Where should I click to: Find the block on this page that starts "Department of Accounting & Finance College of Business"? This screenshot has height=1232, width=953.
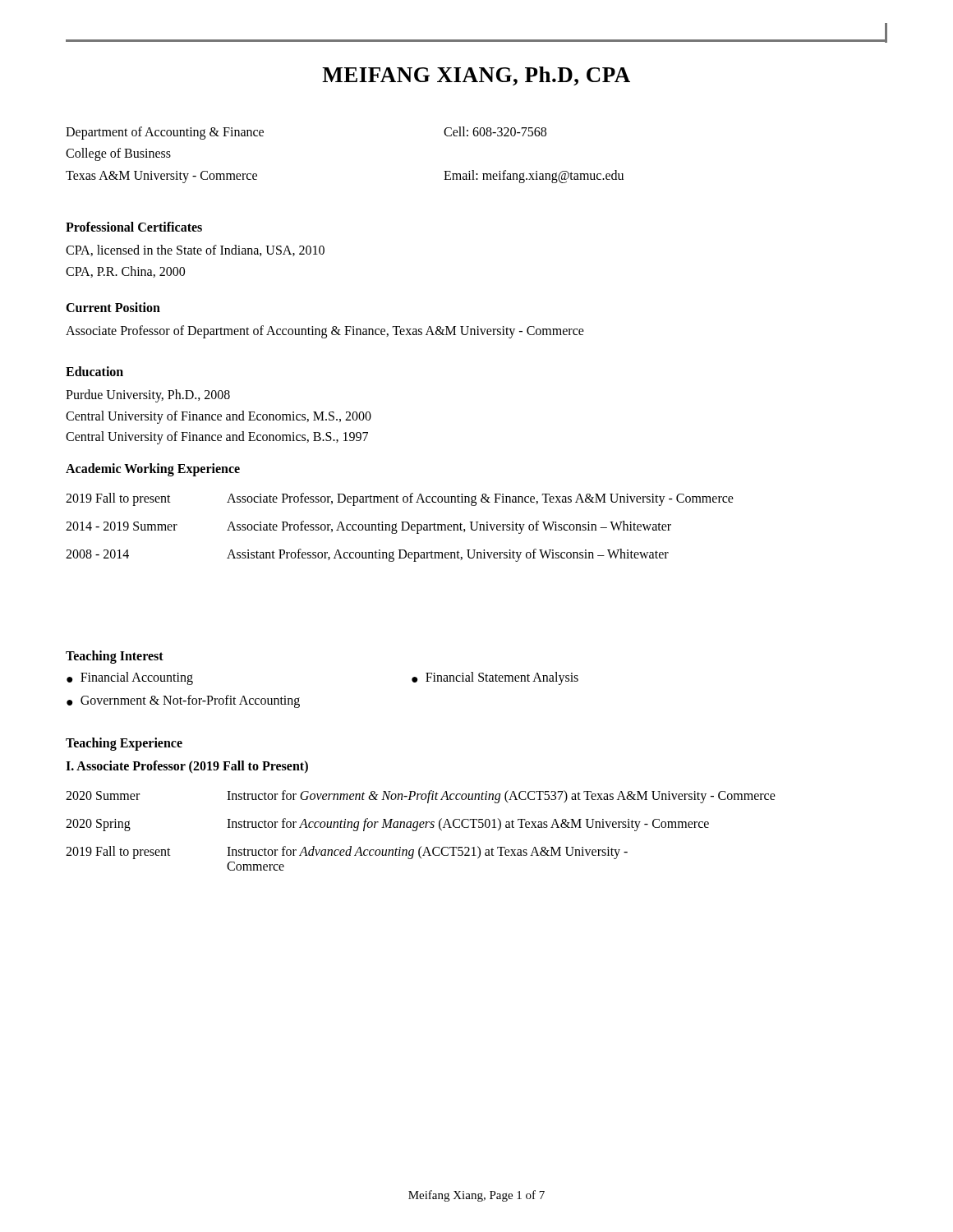[x=161, y=133]
